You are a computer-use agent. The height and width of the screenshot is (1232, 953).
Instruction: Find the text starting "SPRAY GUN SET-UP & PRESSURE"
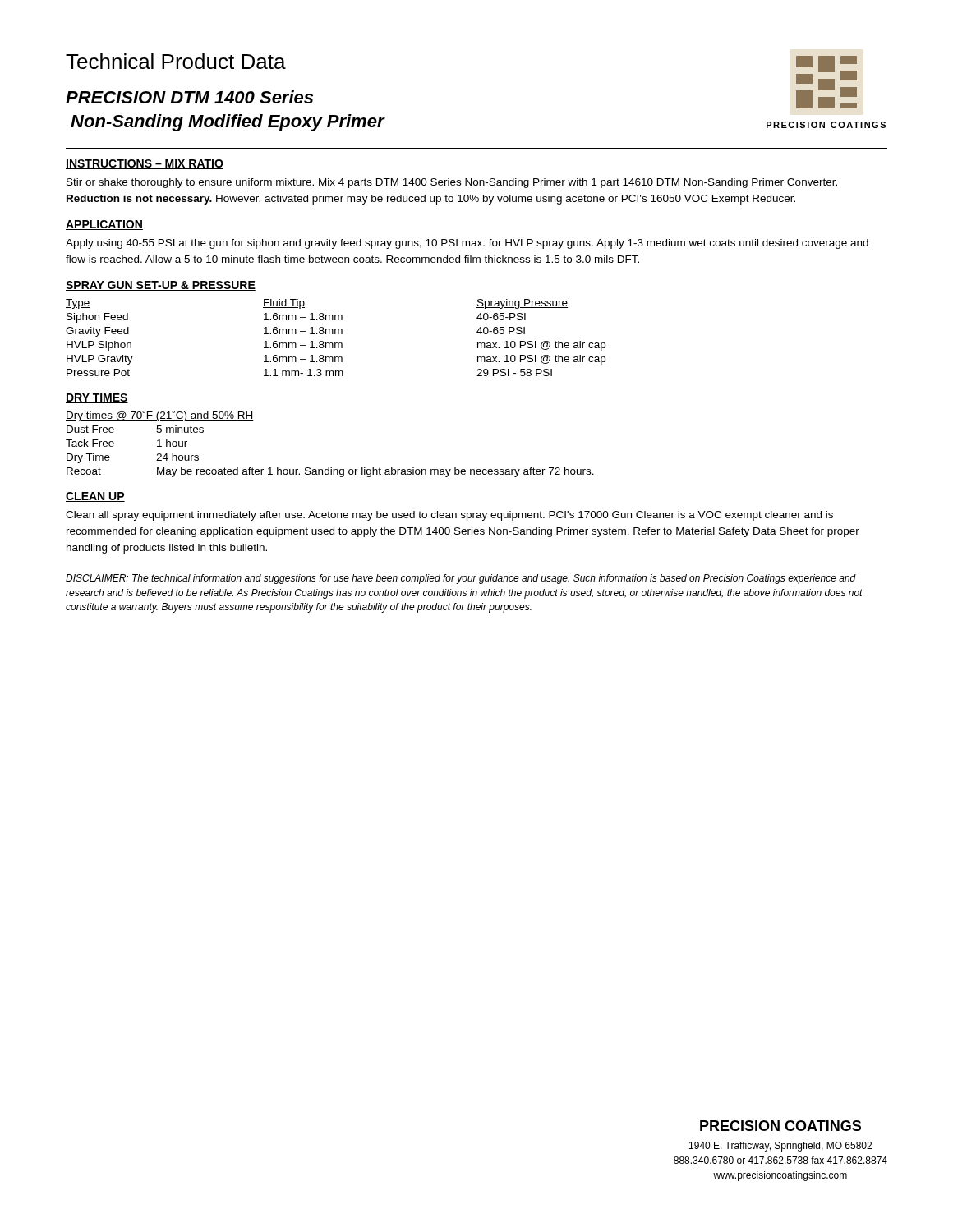coord(161,285)
